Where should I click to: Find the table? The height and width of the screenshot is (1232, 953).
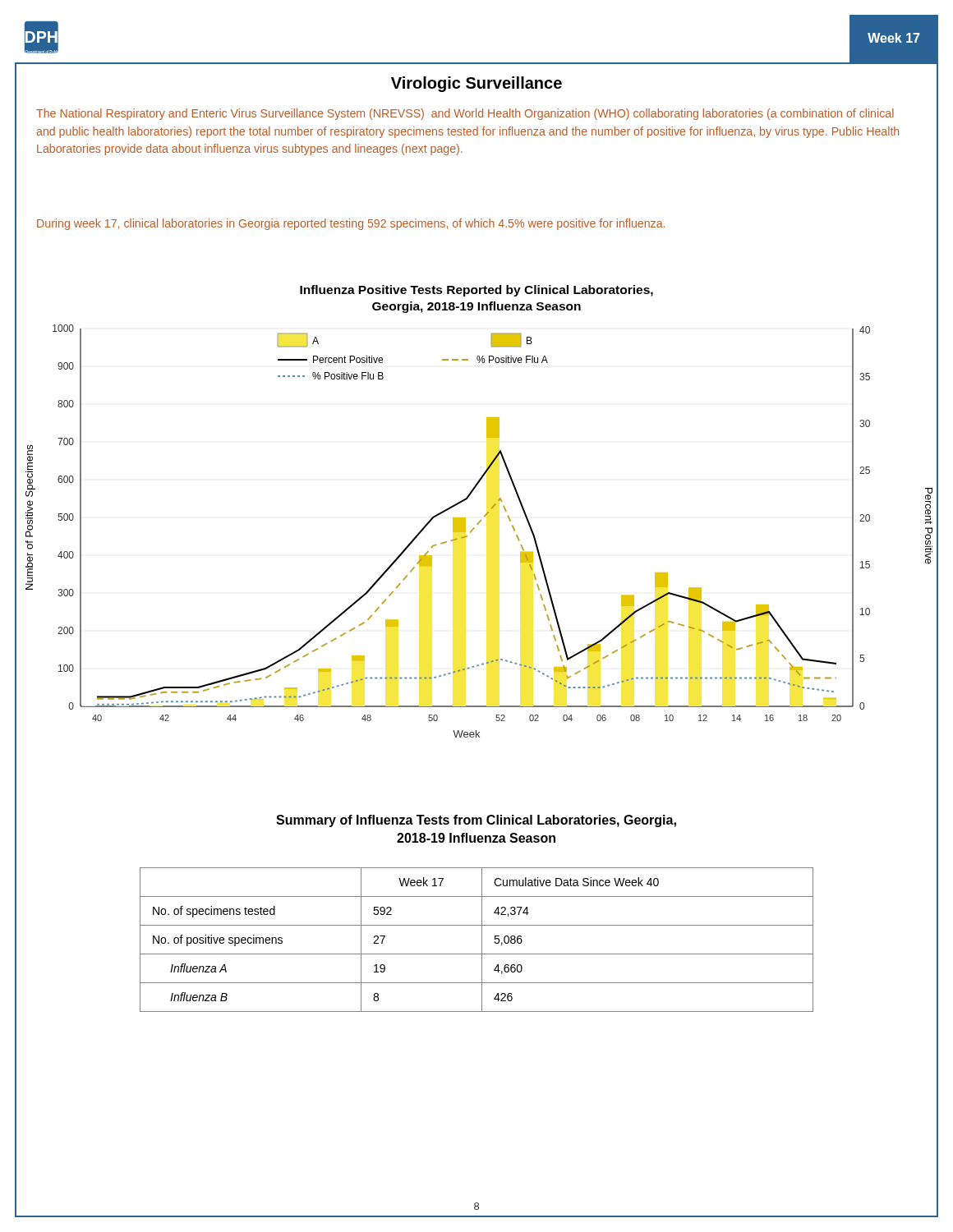point(476,940)
